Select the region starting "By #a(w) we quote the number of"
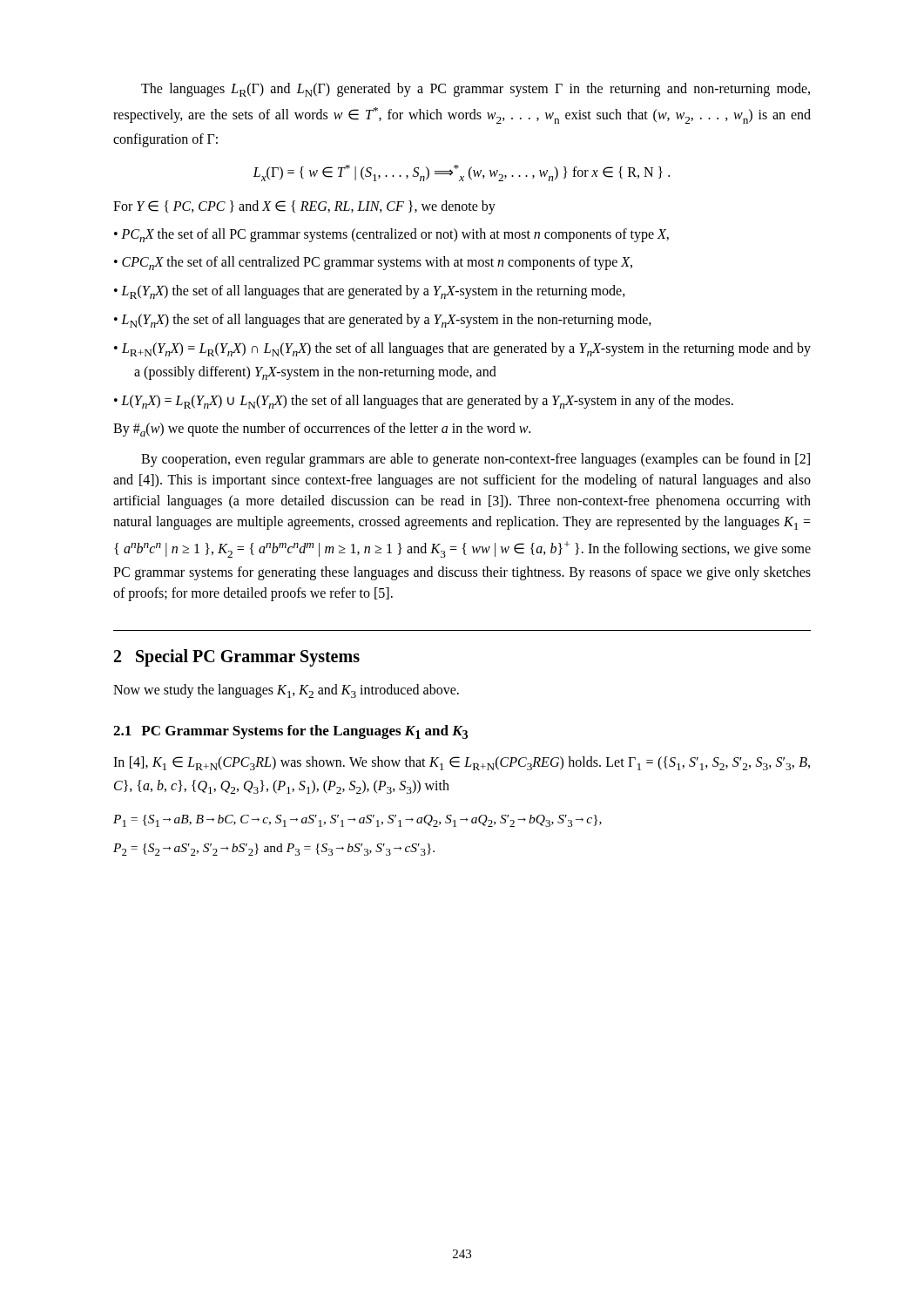The image size is (924, 1307). 462,511
